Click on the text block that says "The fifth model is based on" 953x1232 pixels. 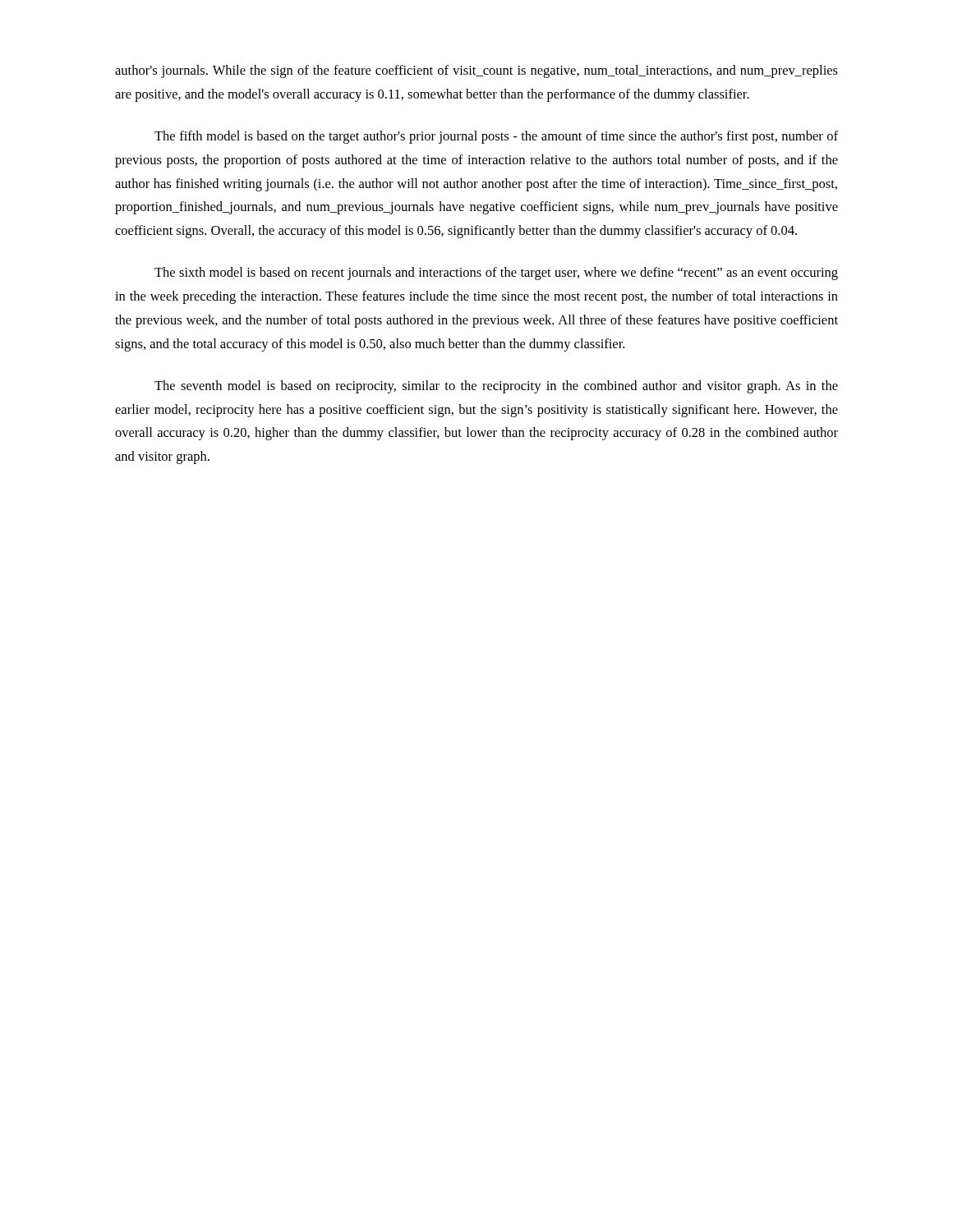[476, 183]
